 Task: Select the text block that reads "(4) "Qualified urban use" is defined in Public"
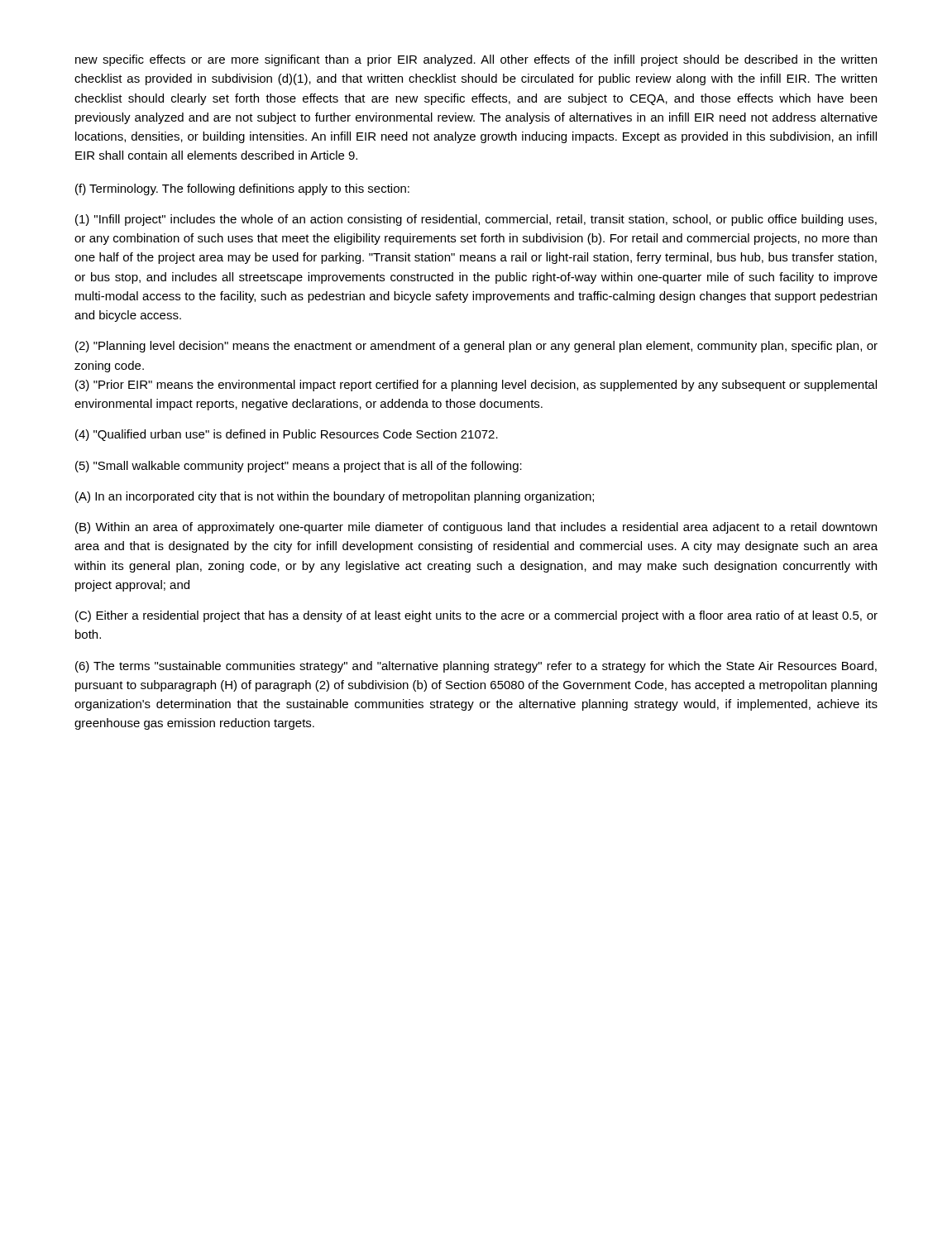point(286,434)
